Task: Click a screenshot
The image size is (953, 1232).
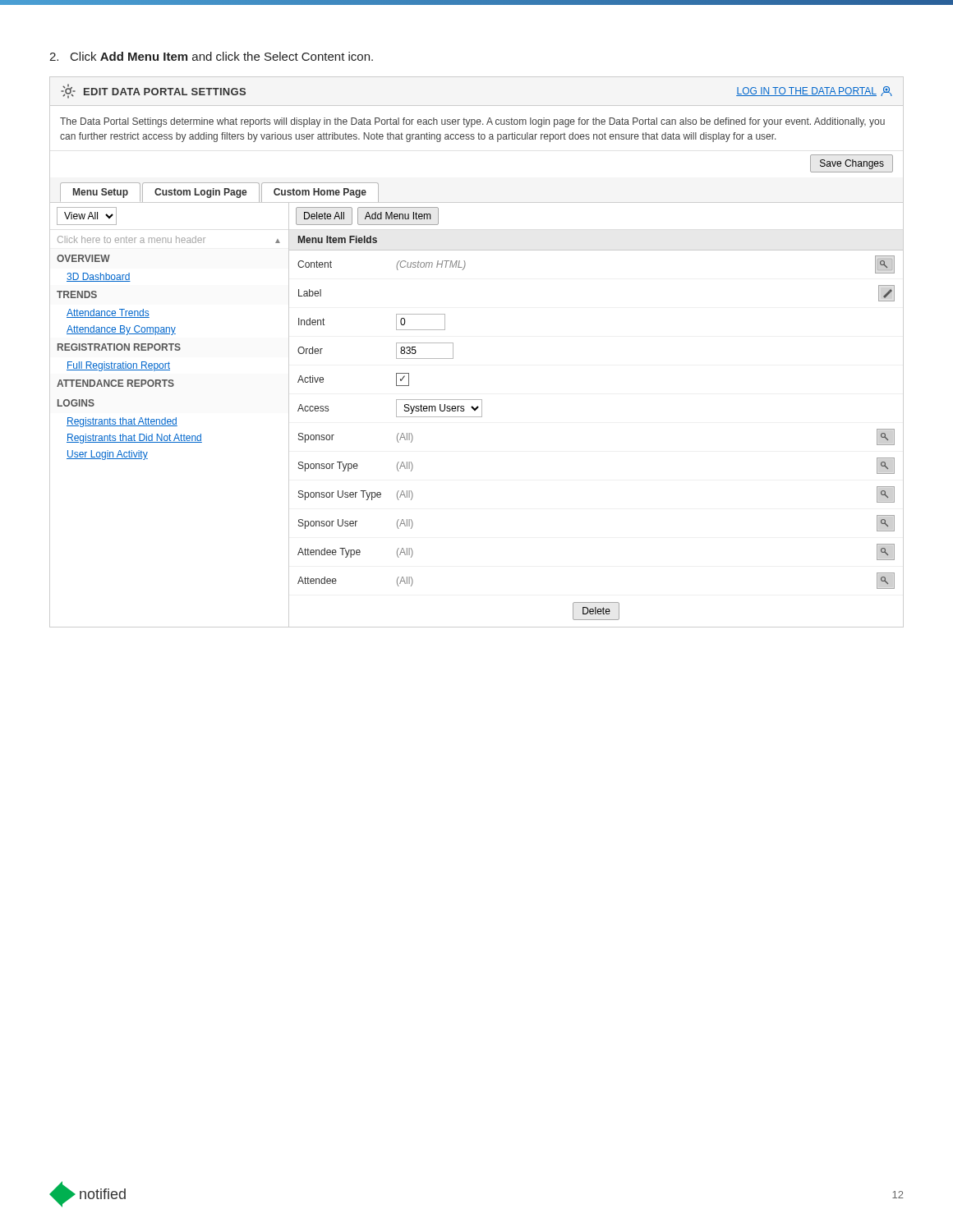Action: click(x=476, y=352)
